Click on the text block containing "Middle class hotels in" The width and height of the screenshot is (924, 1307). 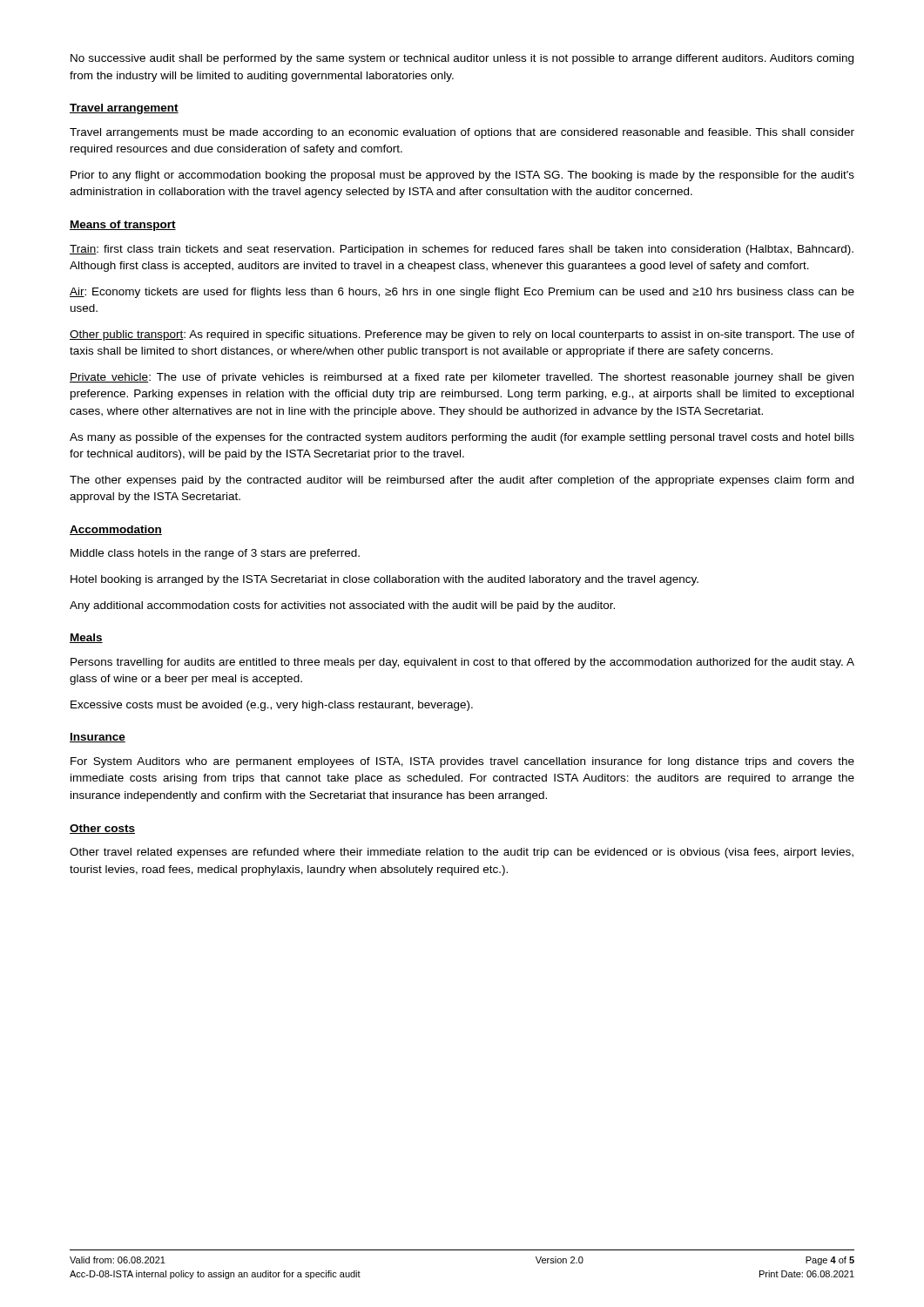point(215,554)
